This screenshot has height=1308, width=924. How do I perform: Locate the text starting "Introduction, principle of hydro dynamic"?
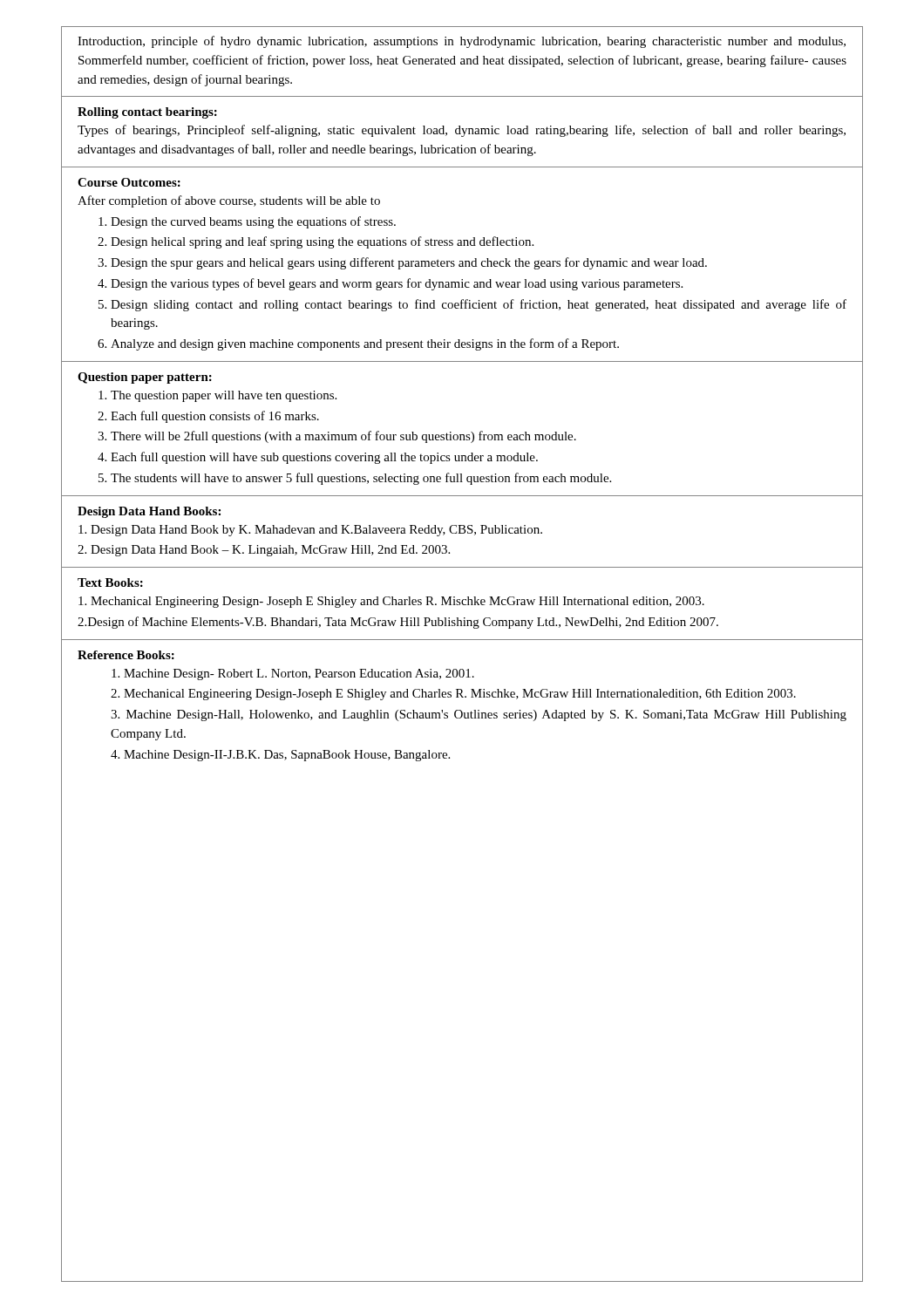pyautogui.click(x=462, y=60)
